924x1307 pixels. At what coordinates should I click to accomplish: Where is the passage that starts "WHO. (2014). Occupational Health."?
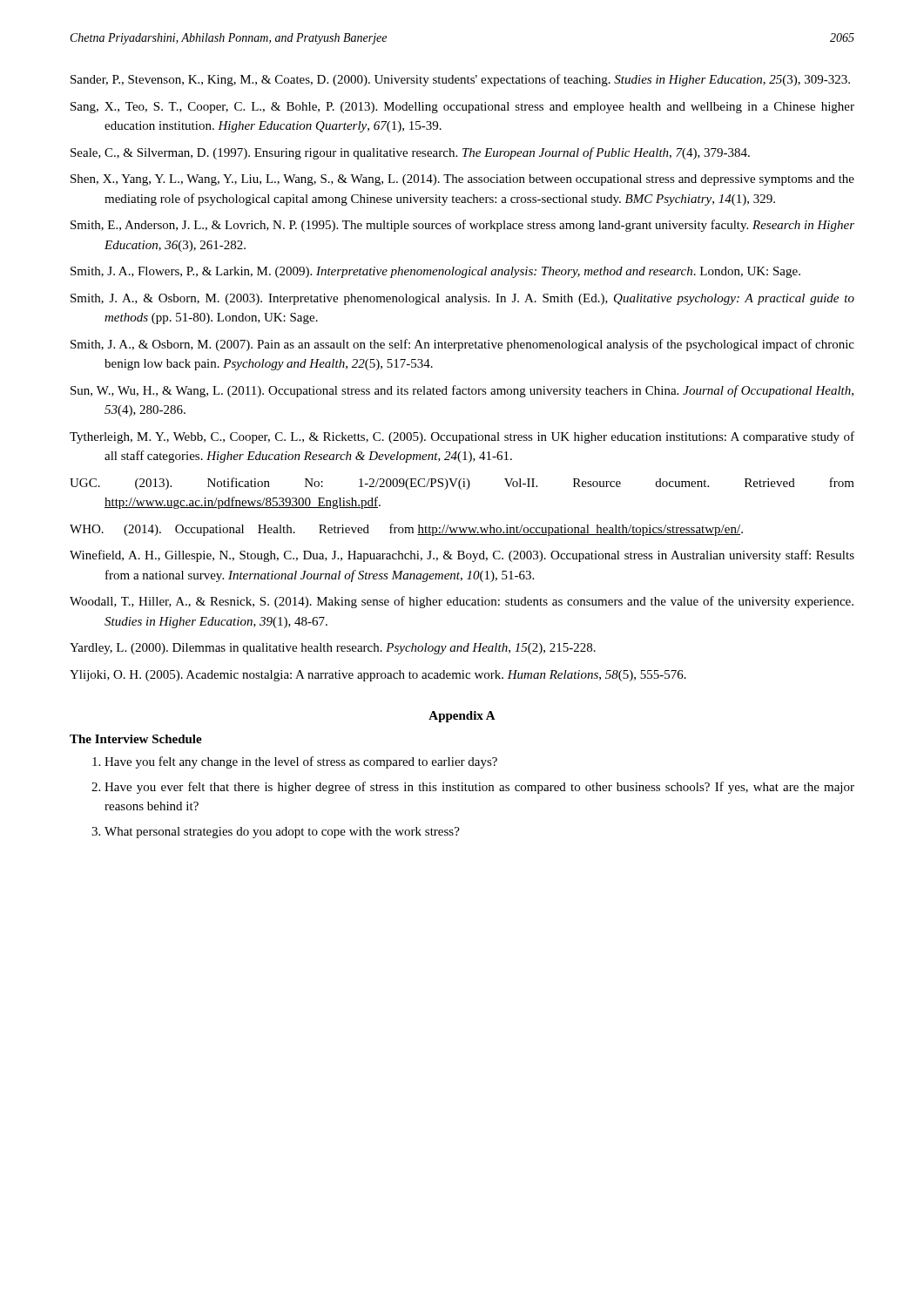tap(407, 528)
